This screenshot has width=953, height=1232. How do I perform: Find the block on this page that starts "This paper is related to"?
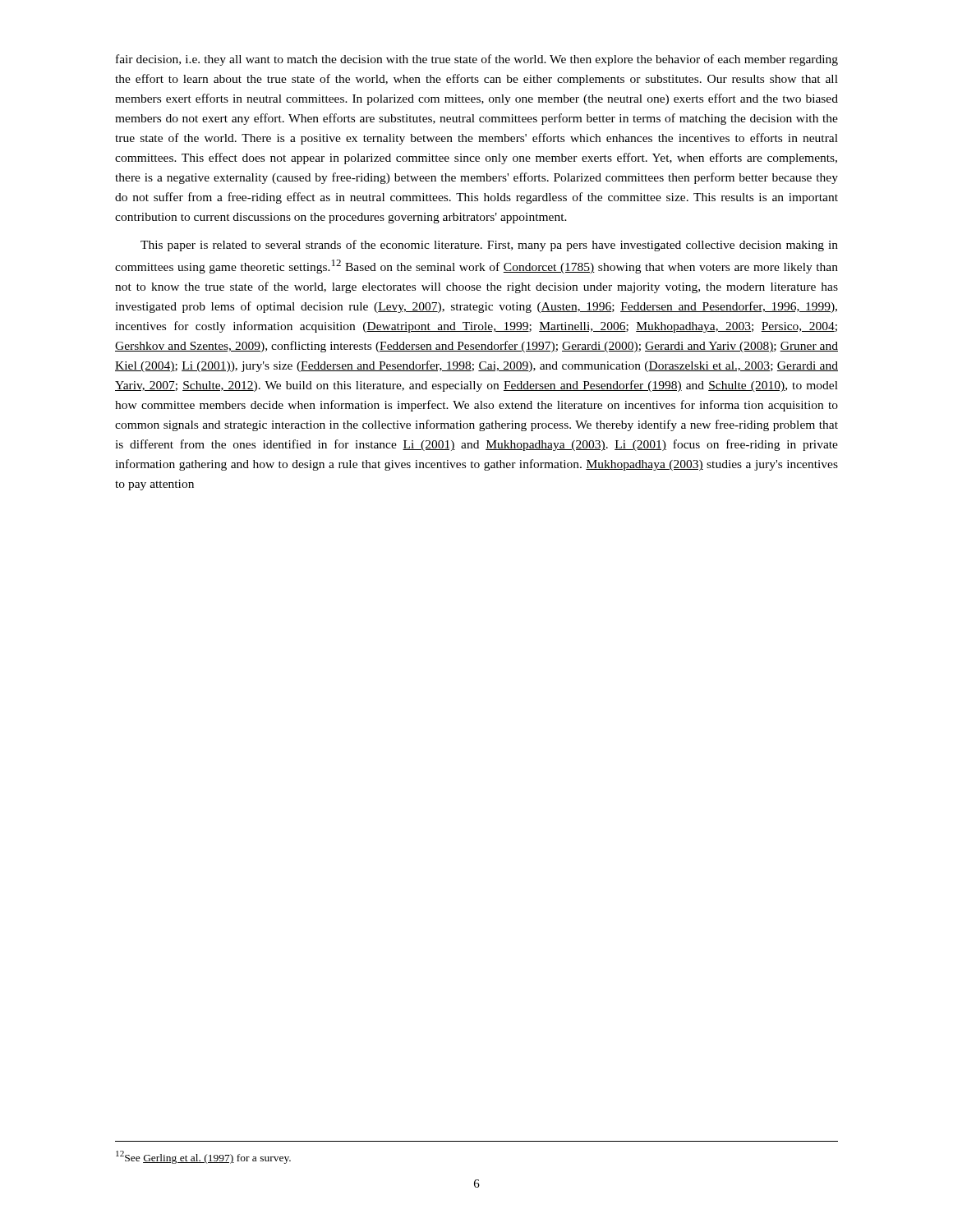point(476,365)
